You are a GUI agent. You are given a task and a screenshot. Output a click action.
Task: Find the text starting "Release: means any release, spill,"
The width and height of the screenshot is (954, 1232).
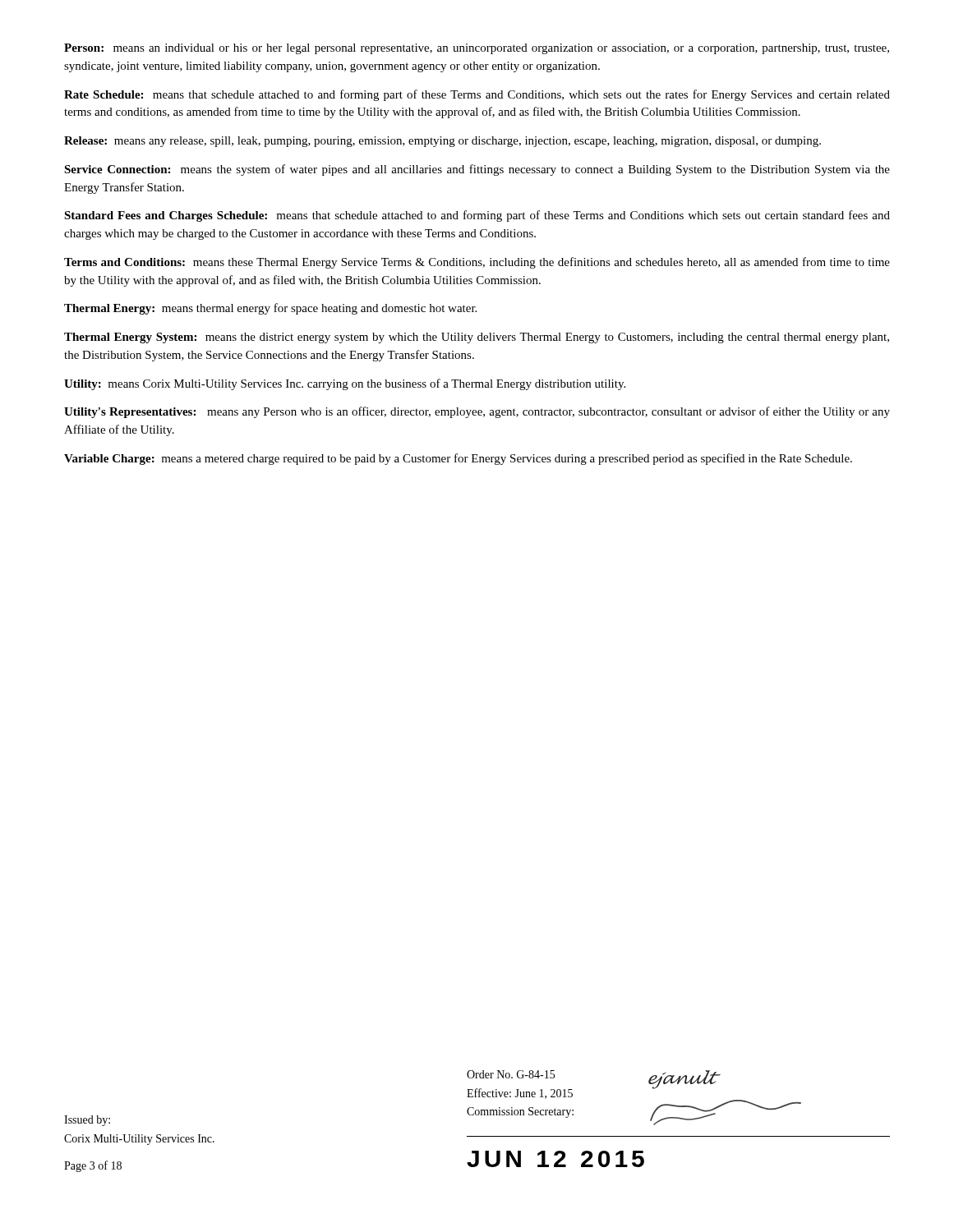coord(443,140)
